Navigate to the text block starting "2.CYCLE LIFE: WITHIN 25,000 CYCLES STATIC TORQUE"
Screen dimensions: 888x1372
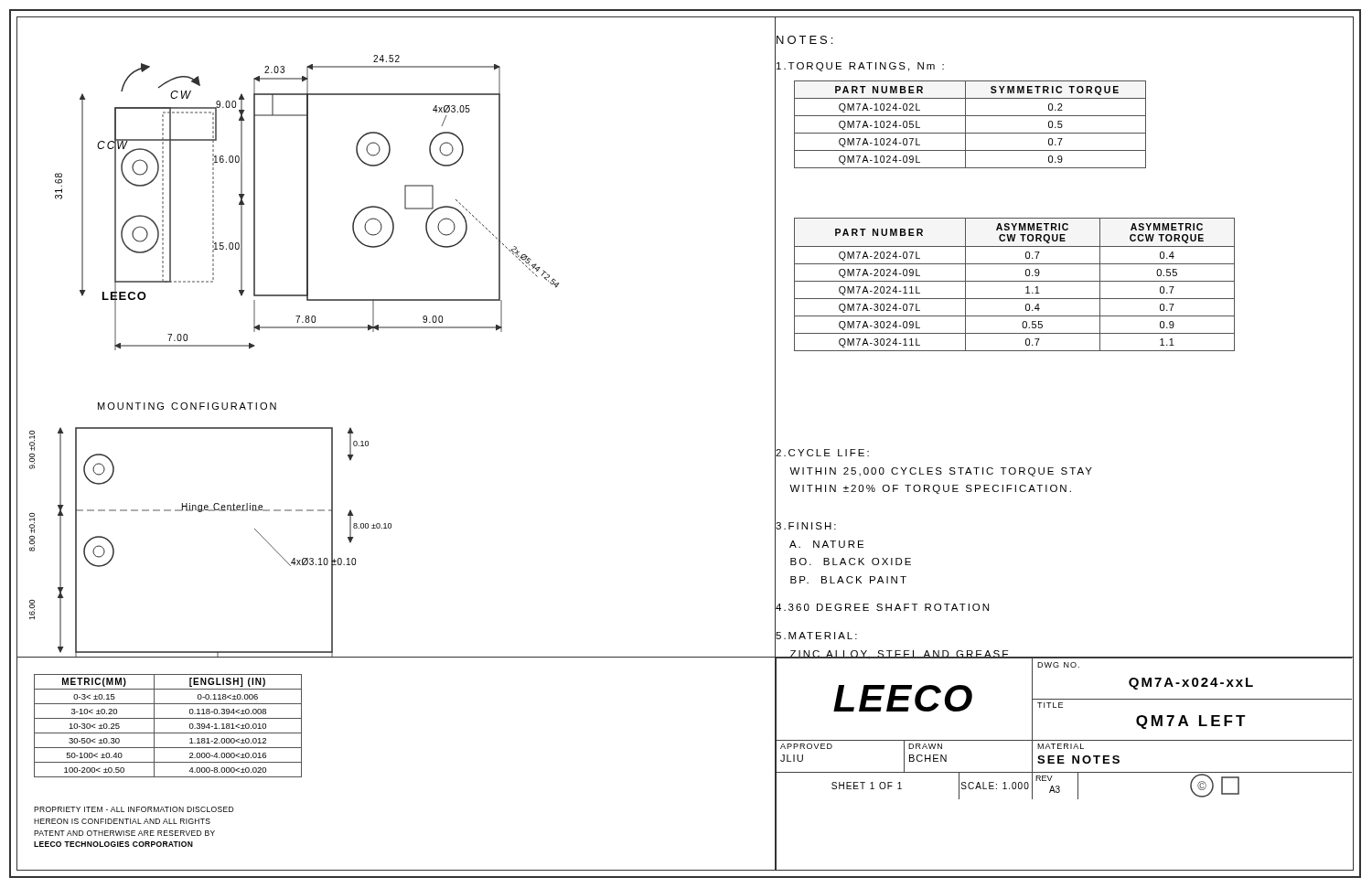pyautogui.click(x=935, y=471)
